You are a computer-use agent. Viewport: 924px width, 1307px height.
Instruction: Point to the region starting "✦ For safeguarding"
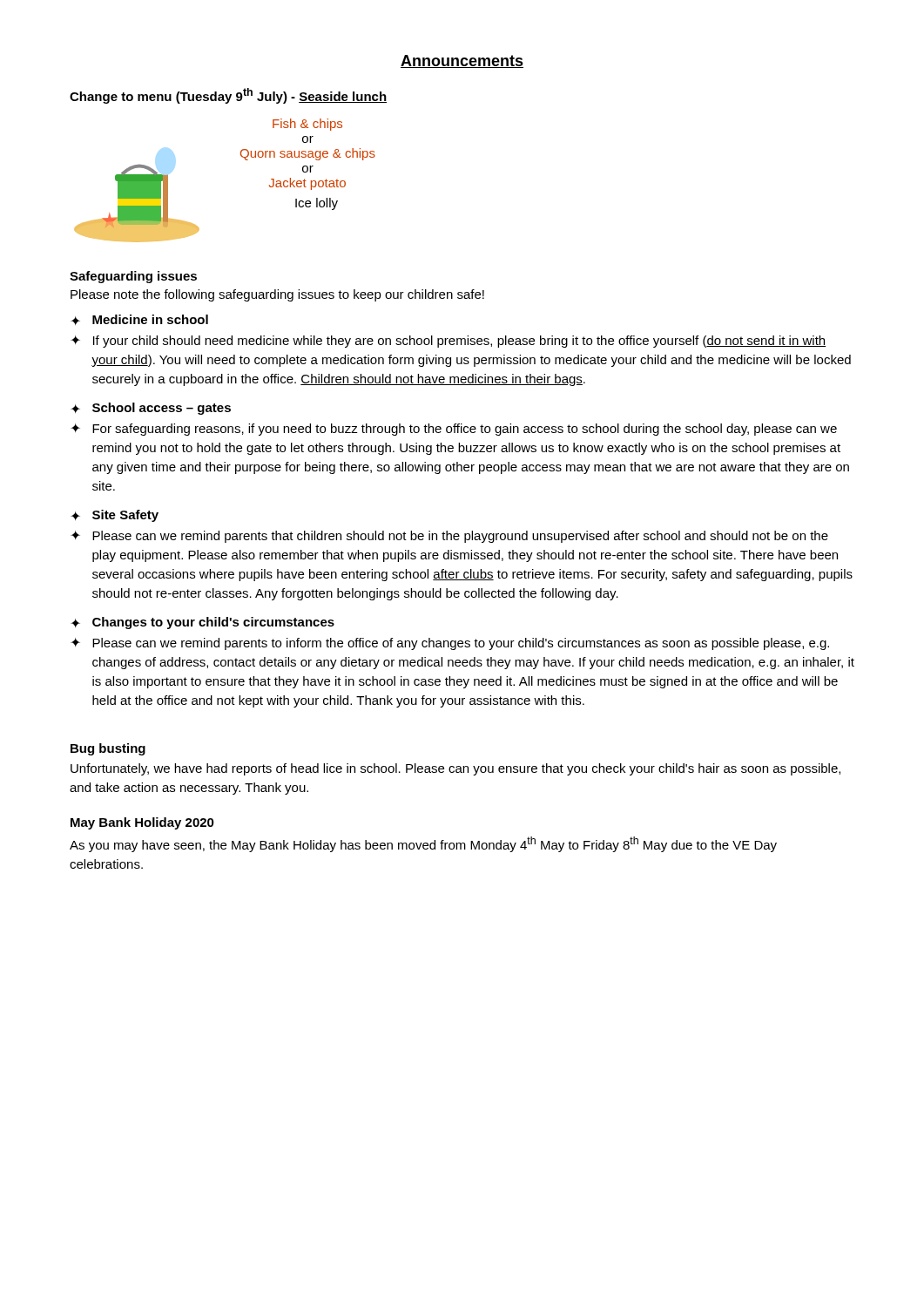click(462, 457)
